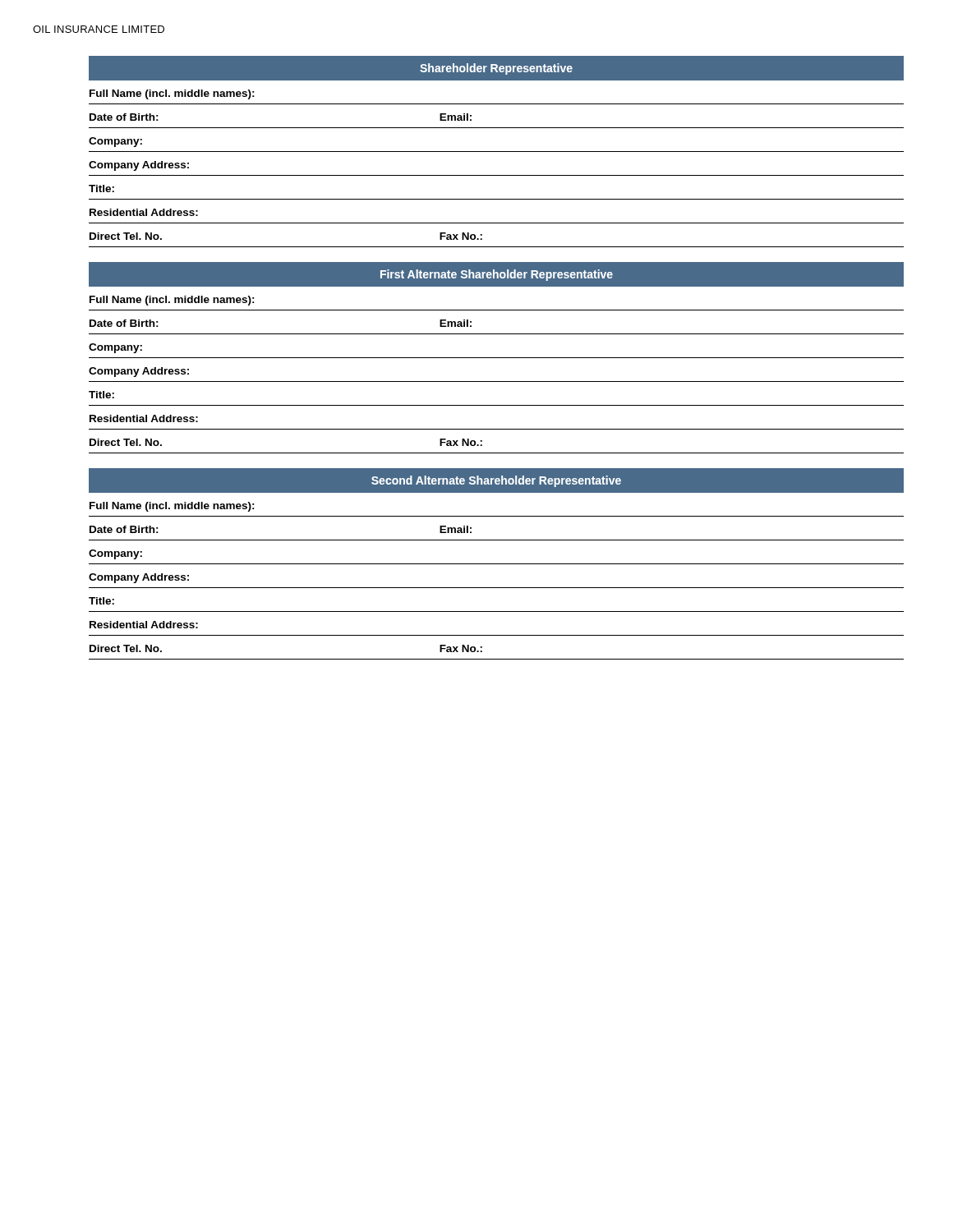Image resolution: width=953 pixels, height=1232 pixels.
Task: Locate the text "Shareholder Representative"
Action: tap(496, 68)
